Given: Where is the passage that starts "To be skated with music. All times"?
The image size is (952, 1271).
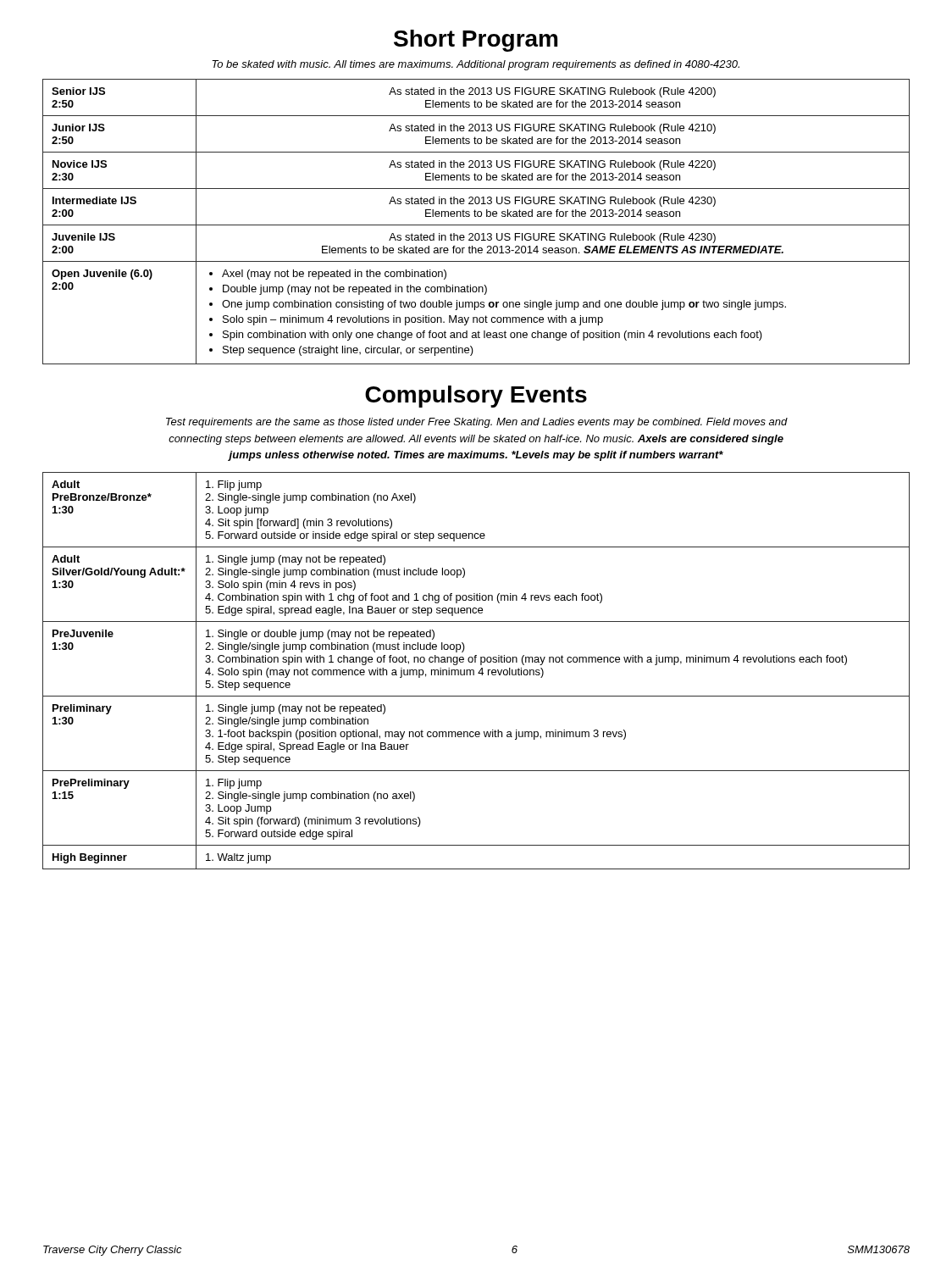Looking at the screenshot, I should [476, 64].
